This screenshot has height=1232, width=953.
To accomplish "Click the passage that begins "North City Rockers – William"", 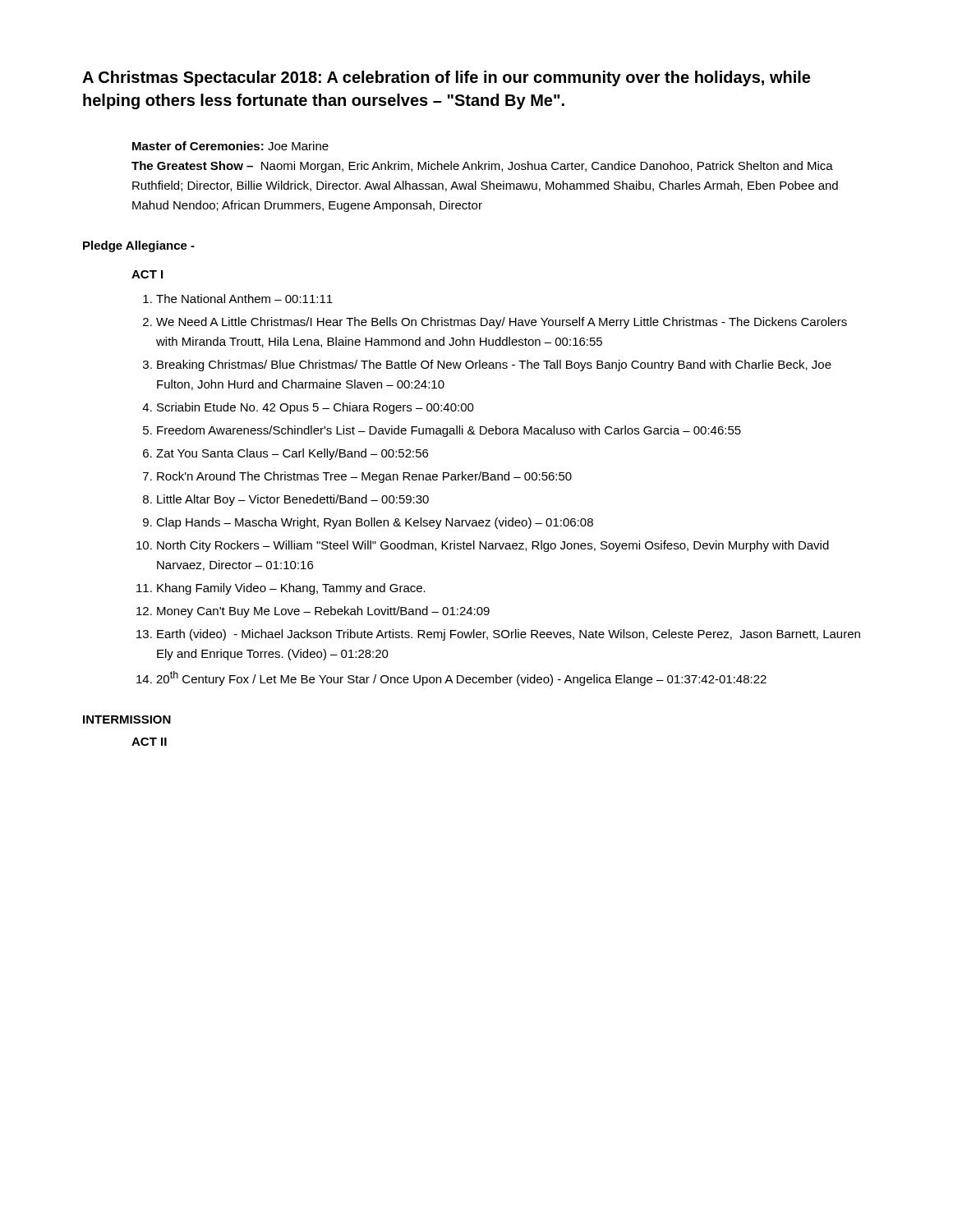I will 493,555.
